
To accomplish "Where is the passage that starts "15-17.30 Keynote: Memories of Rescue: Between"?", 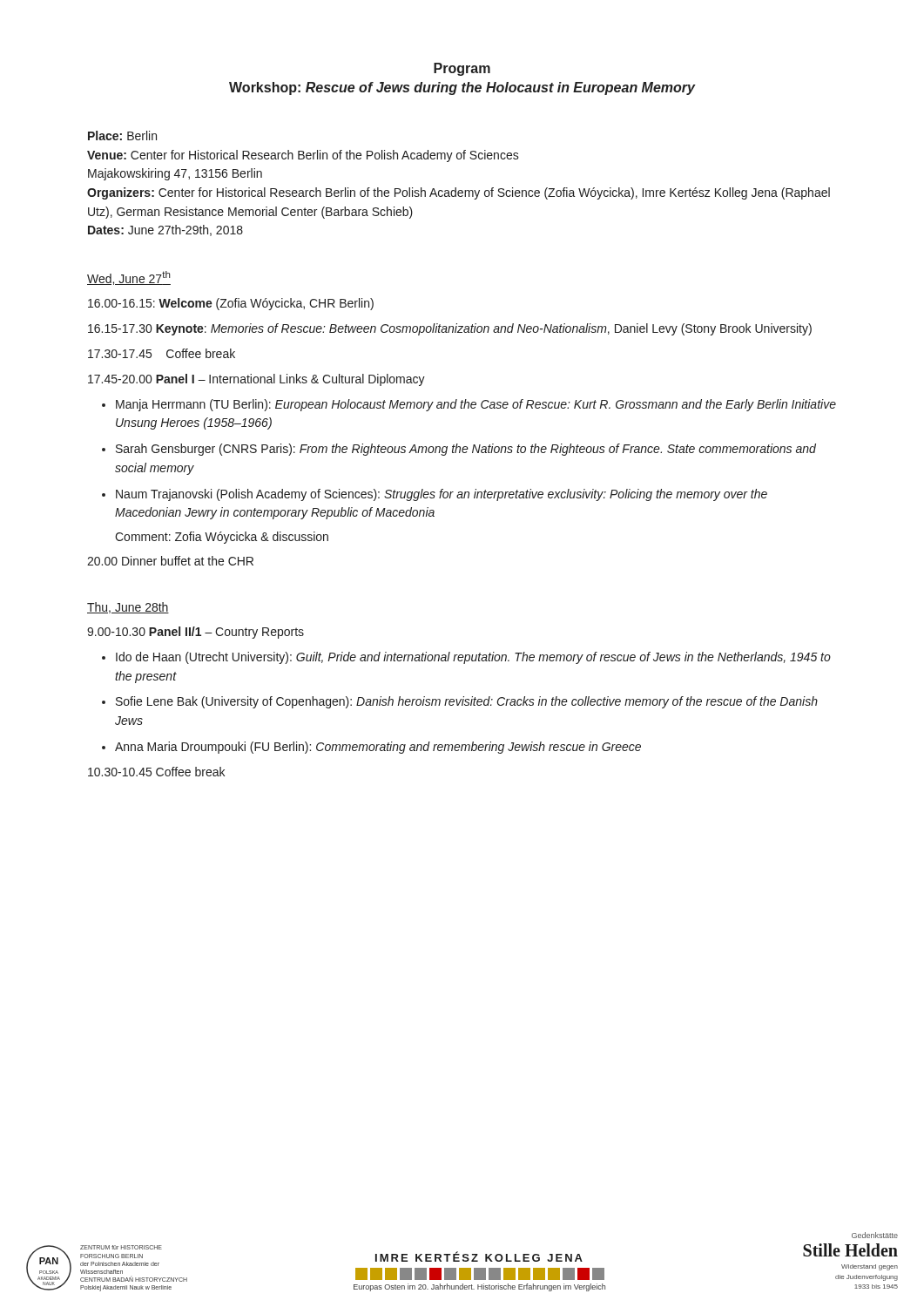I will pos(450,328).
